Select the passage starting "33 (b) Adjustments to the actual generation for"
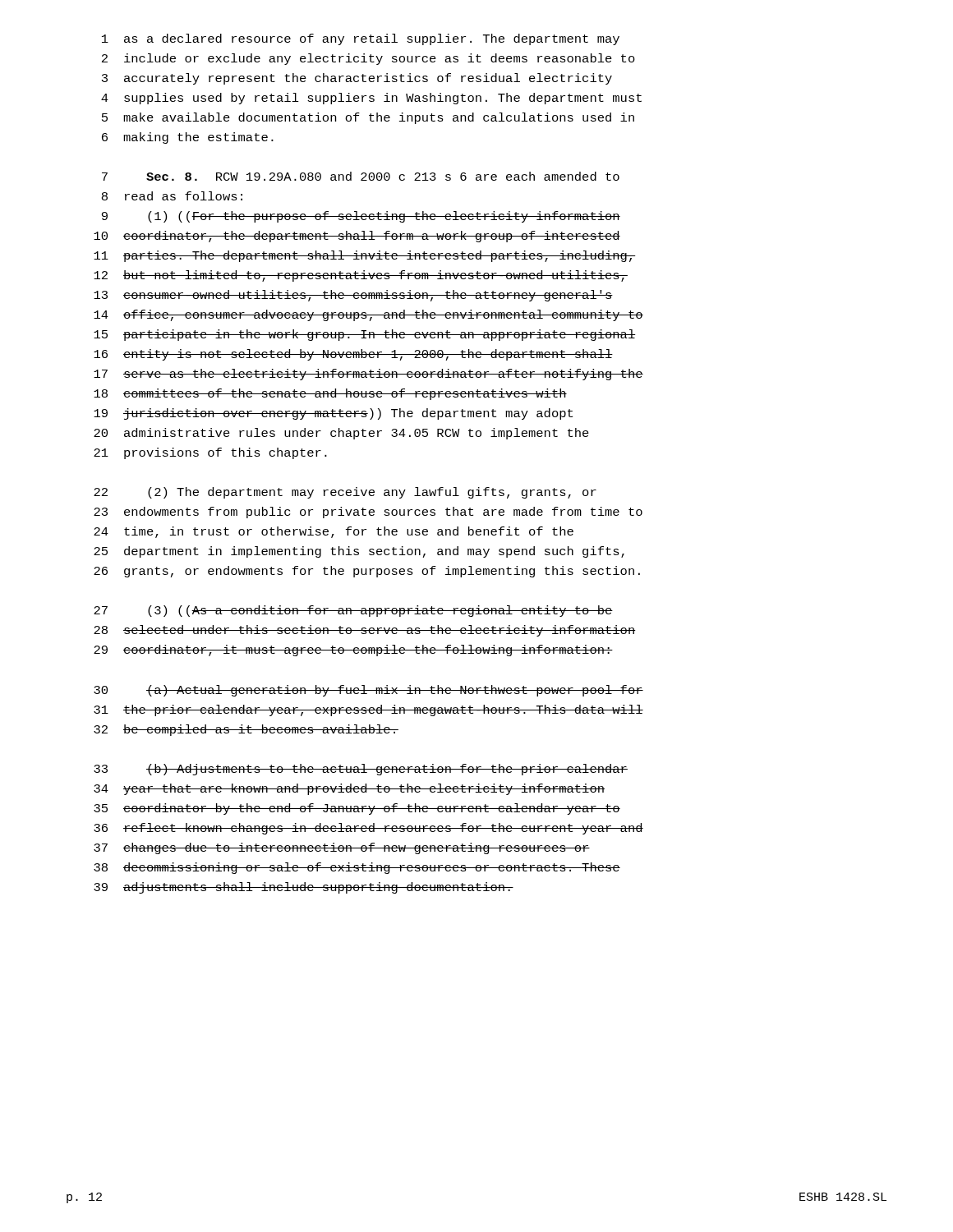Screen dimensions: 1232x953 [x=476, y=828]
